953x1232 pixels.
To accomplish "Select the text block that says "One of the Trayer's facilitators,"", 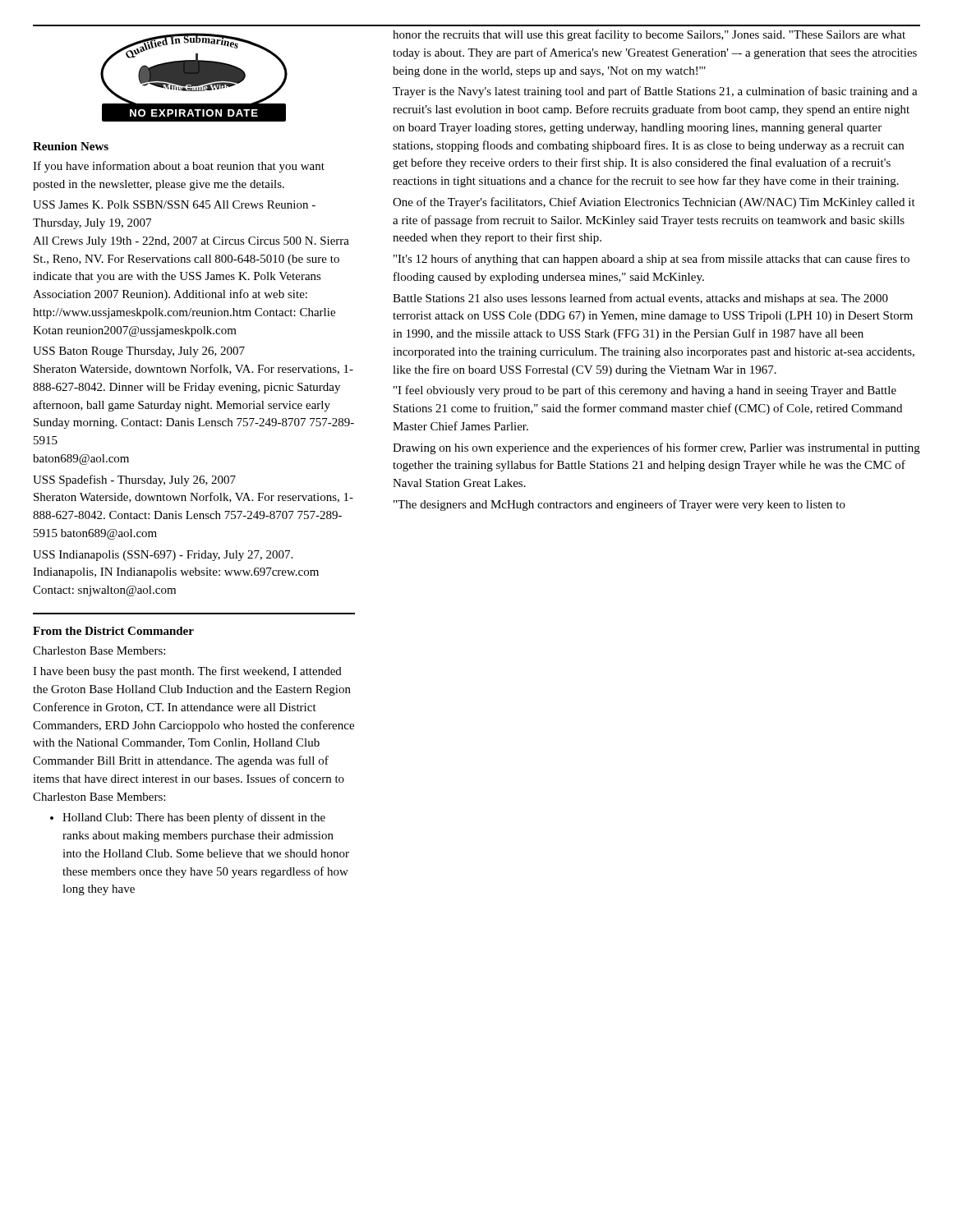I will point(654,220).
